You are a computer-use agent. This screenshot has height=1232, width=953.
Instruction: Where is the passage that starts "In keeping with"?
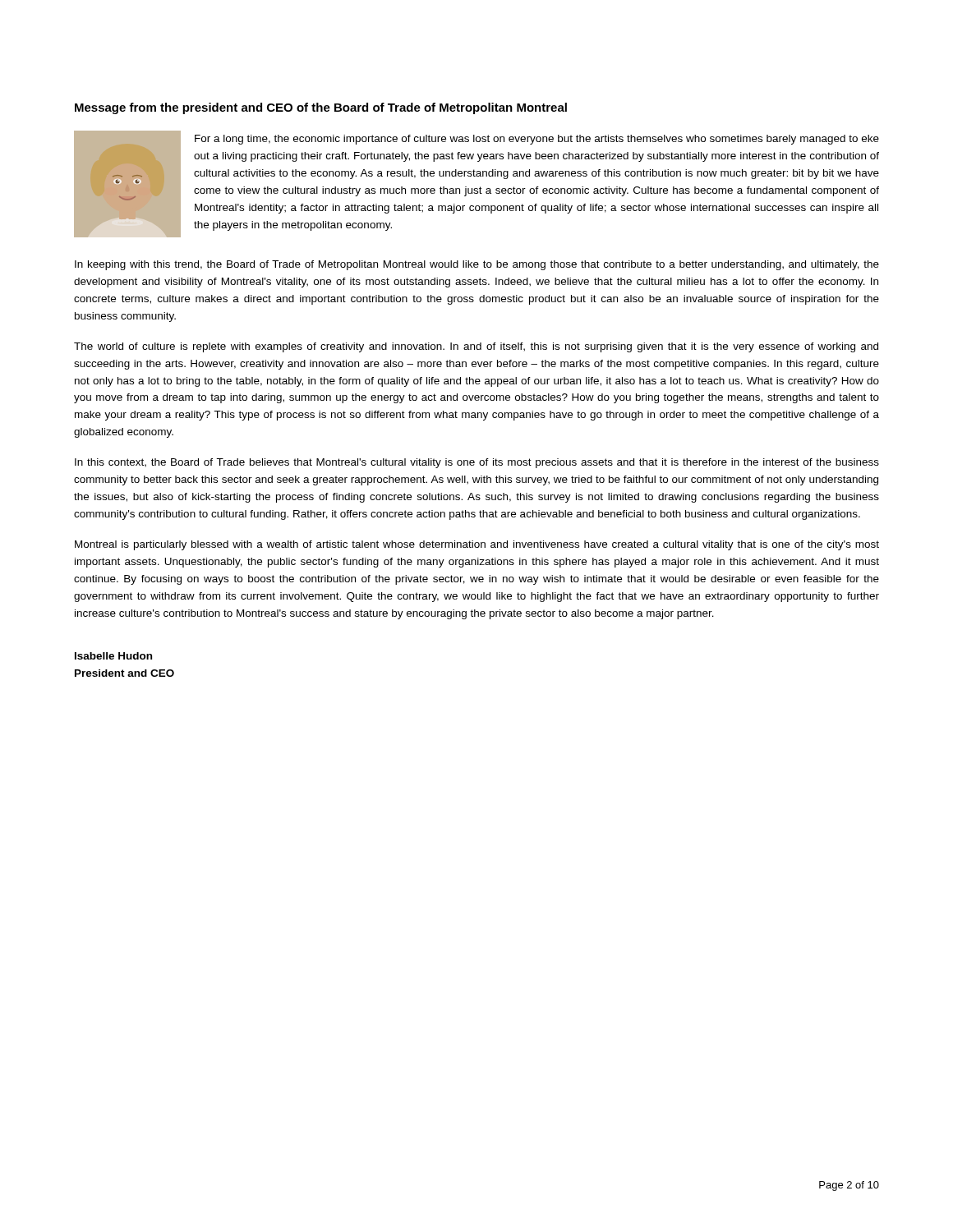coord(476,290)
